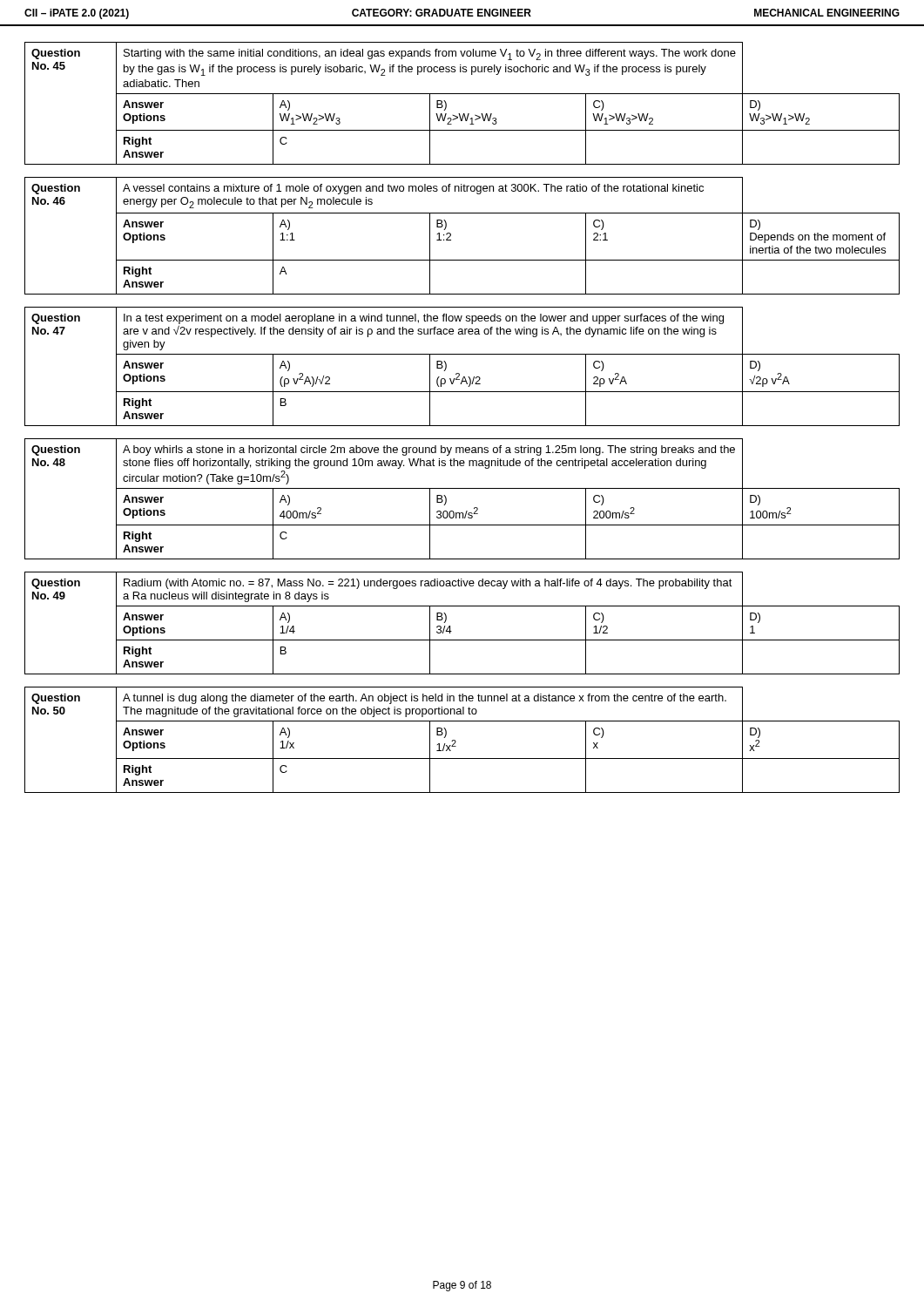
Task: Find the table that mentions "A vessel contains a mixture"
Action: click(x=462, y=236)
